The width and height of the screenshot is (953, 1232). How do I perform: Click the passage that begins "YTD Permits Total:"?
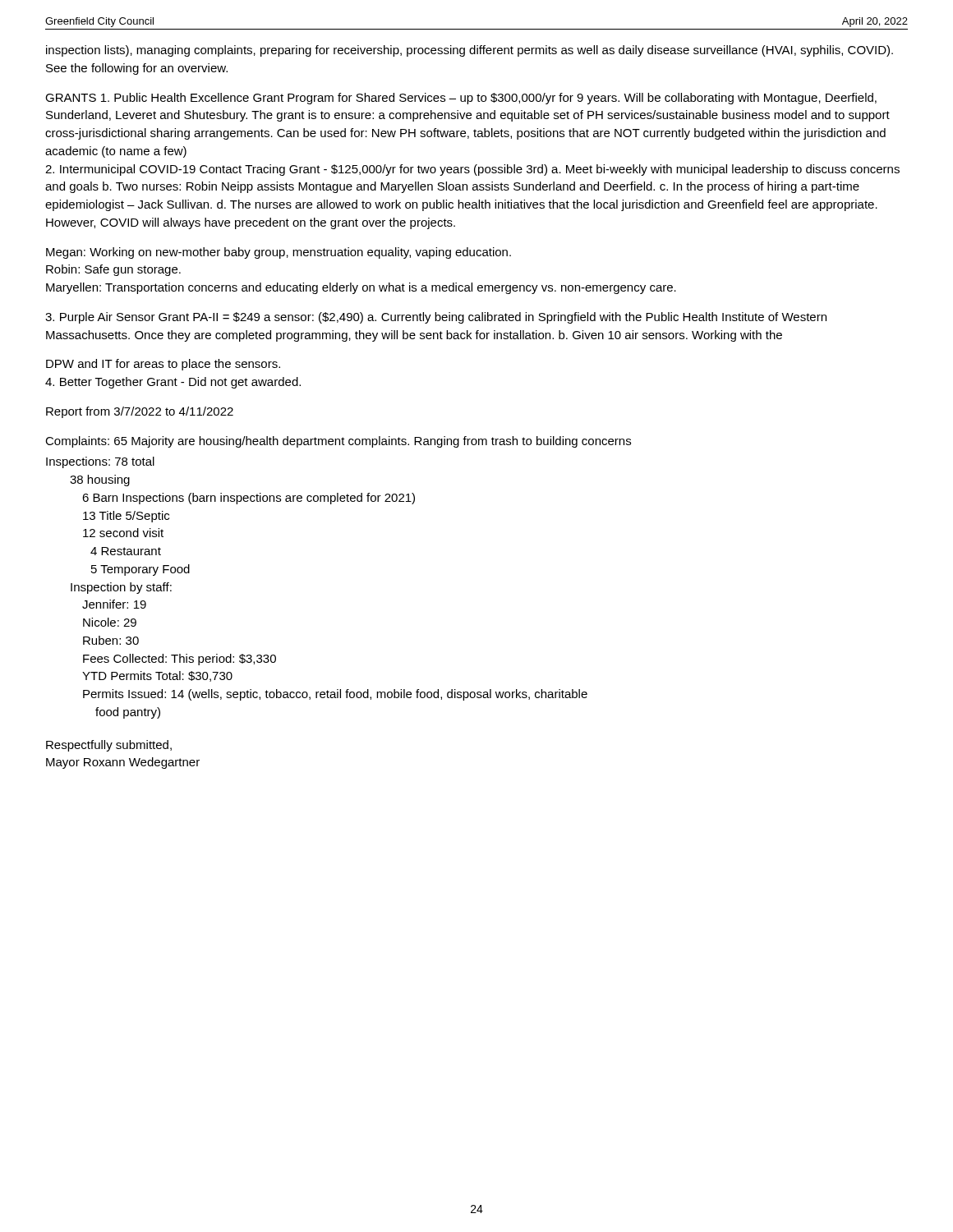[x=157, y=676]
